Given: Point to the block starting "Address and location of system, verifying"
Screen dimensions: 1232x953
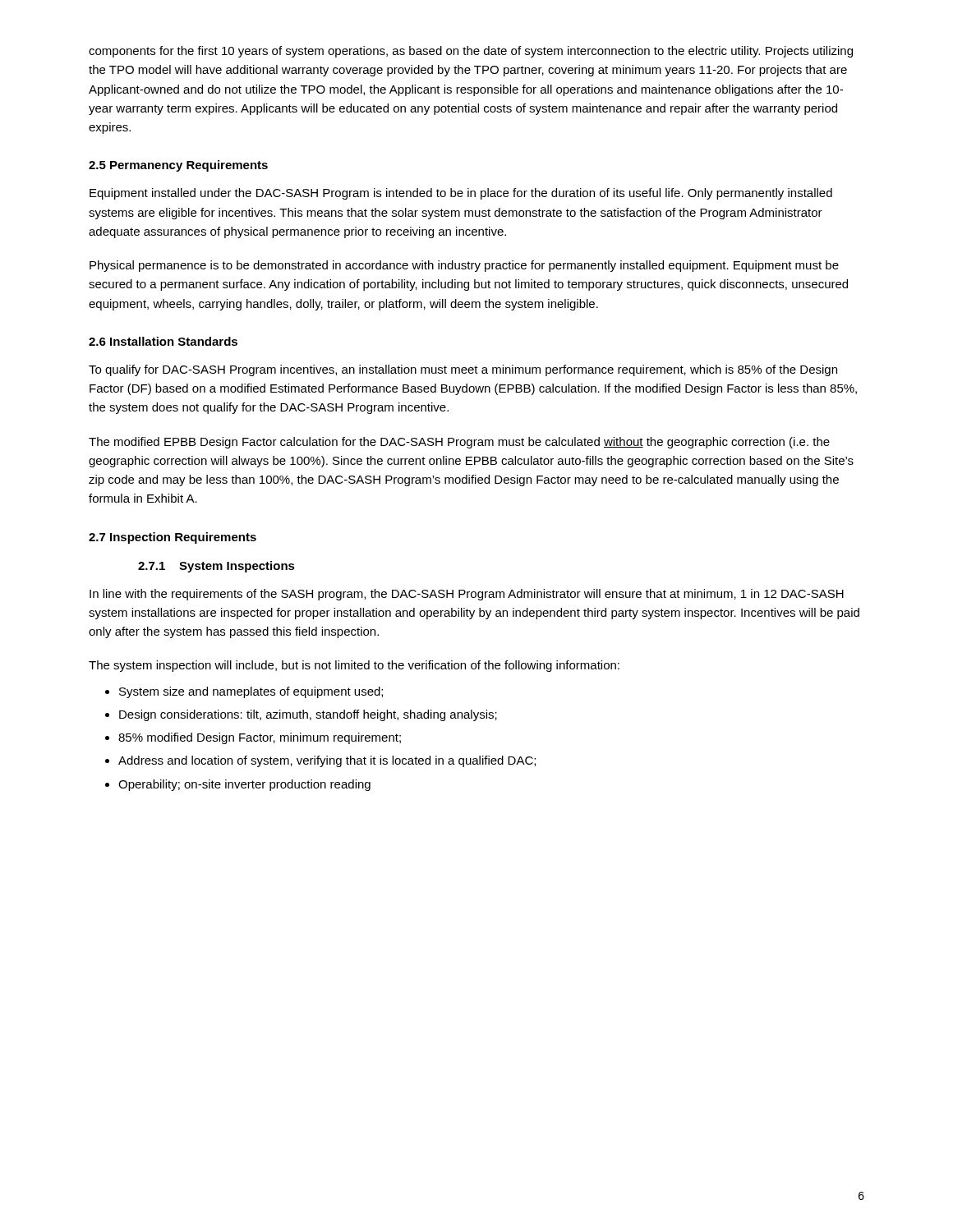Looking at the screenshot, I should click(328, 760).
